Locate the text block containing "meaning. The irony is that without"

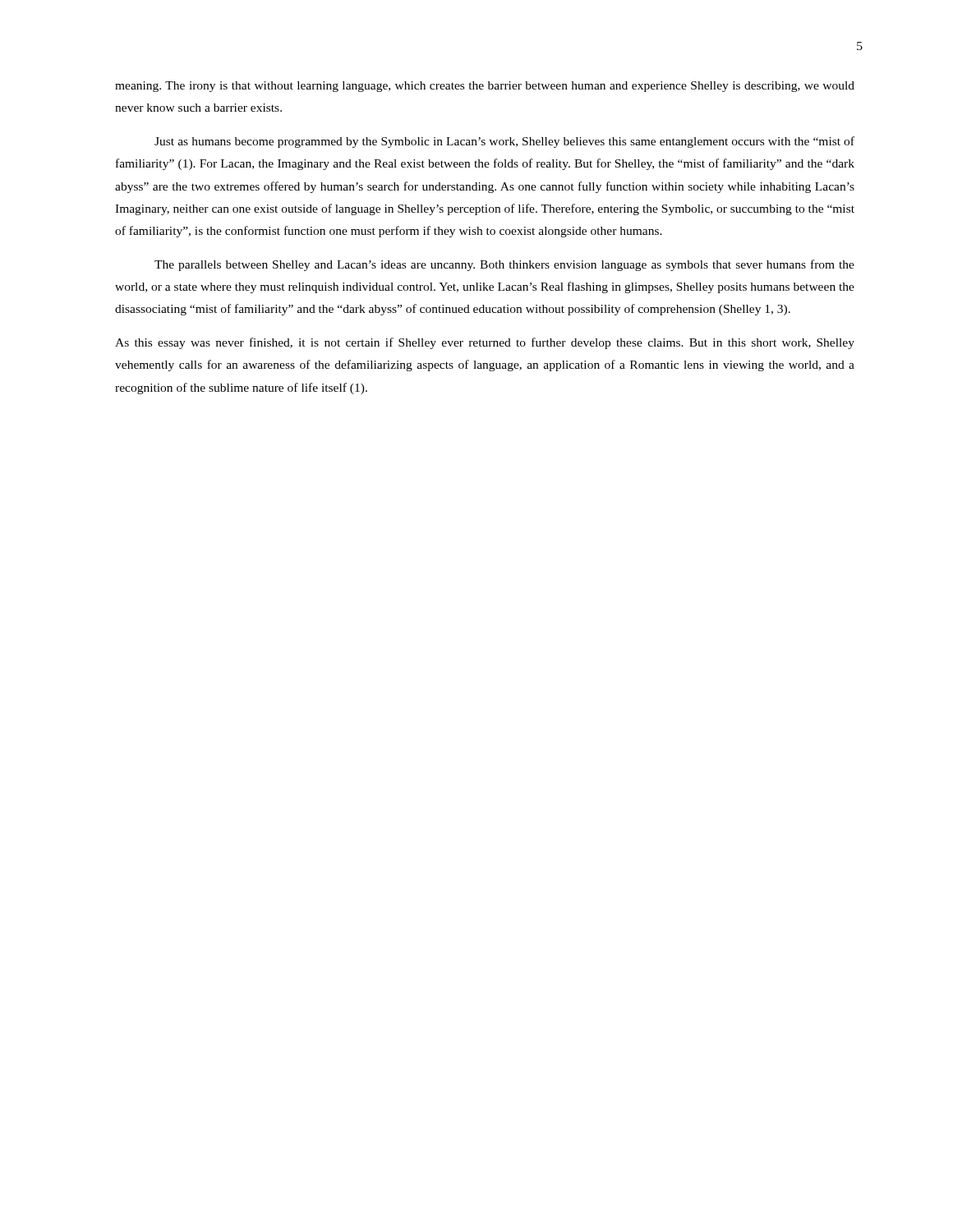click(x=485, y=96)
